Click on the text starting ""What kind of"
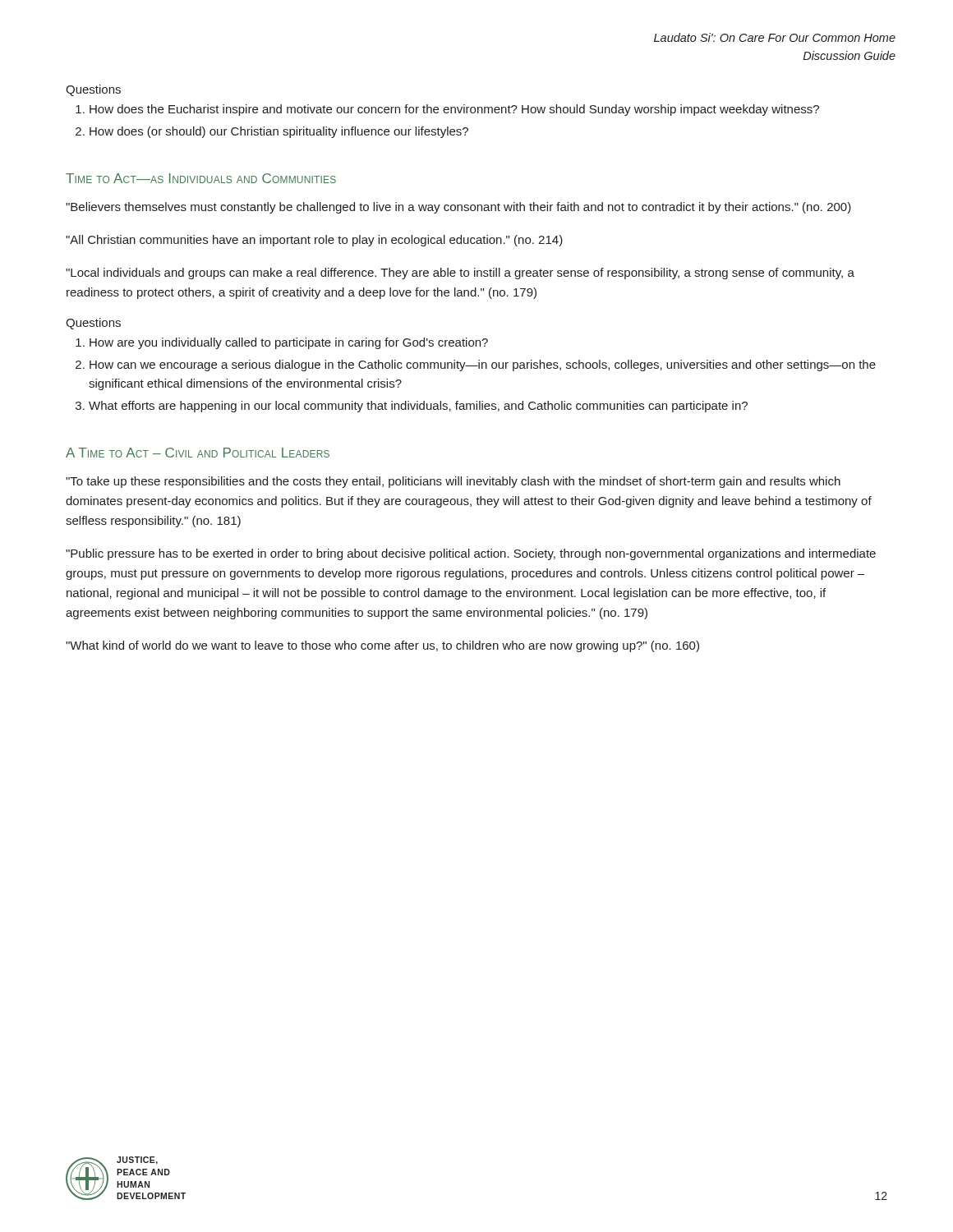This screenshot has width=953, height=1232. coord(383,645)
